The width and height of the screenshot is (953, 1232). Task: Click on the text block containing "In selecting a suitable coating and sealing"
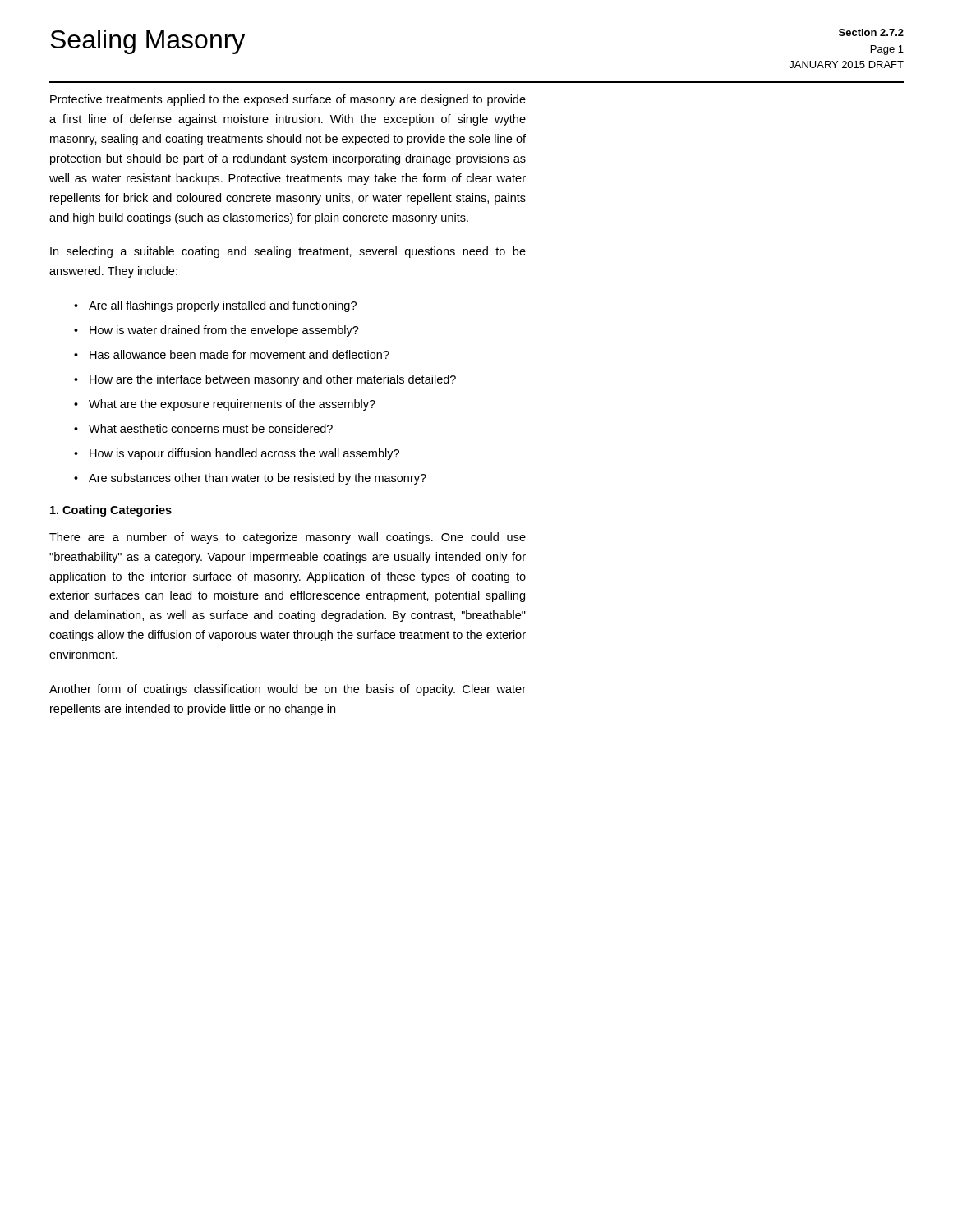[x=288, y=262]
